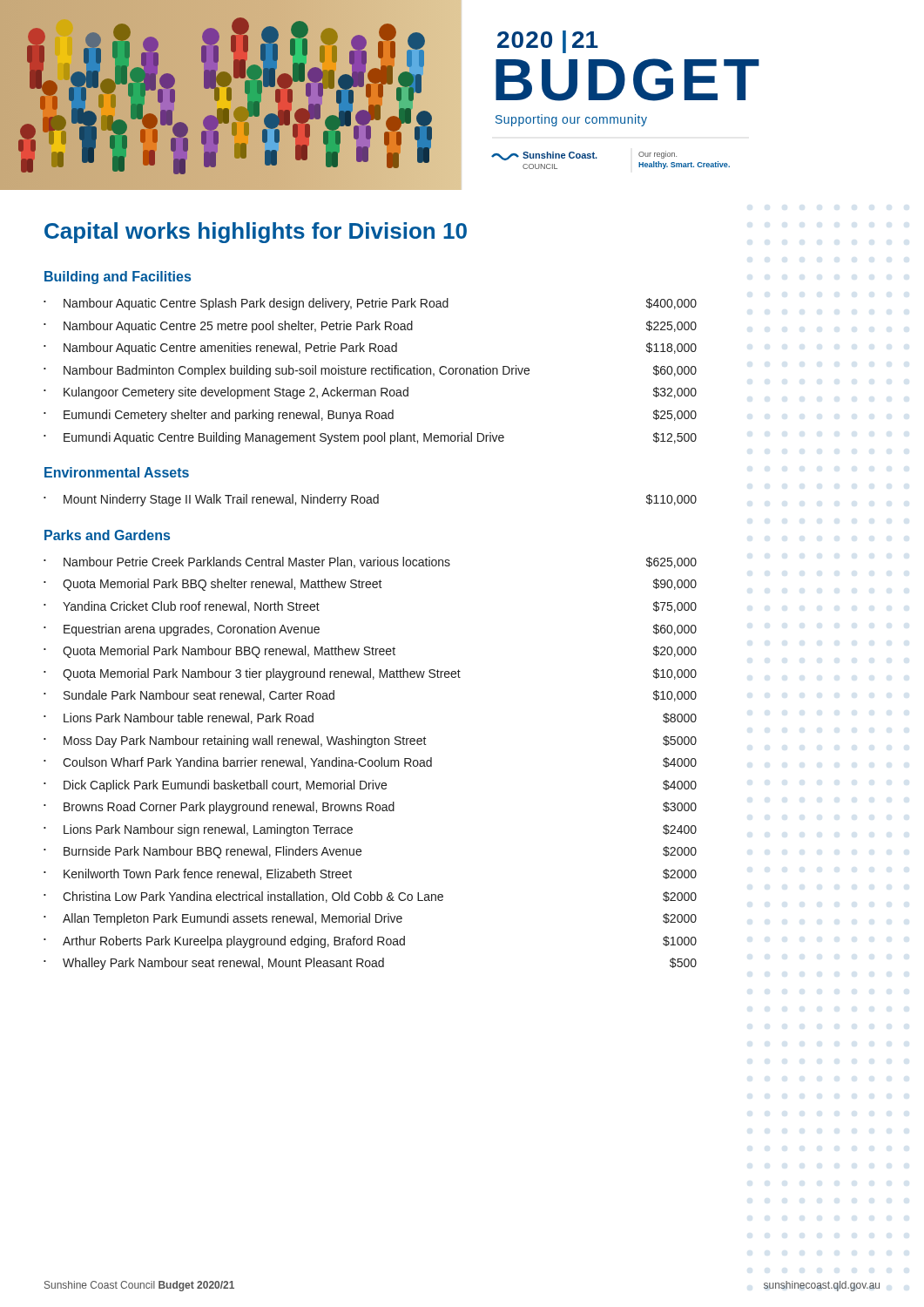Locate the text block starting "Capital works highlights for"
924x1307 pixels.
(370, 231)
